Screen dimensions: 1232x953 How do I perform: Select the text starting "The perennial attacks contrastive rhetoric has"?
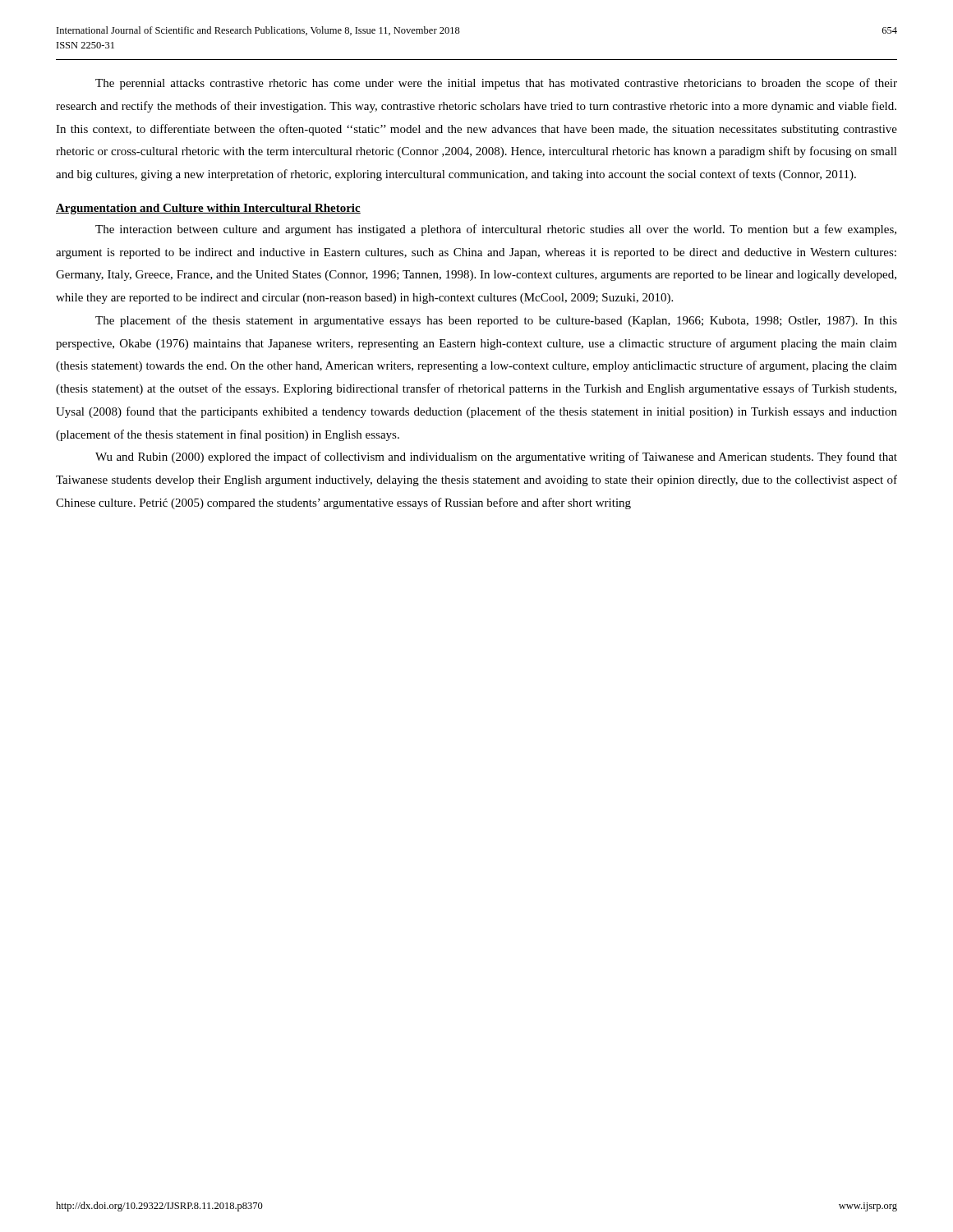(x=476, y=129)
